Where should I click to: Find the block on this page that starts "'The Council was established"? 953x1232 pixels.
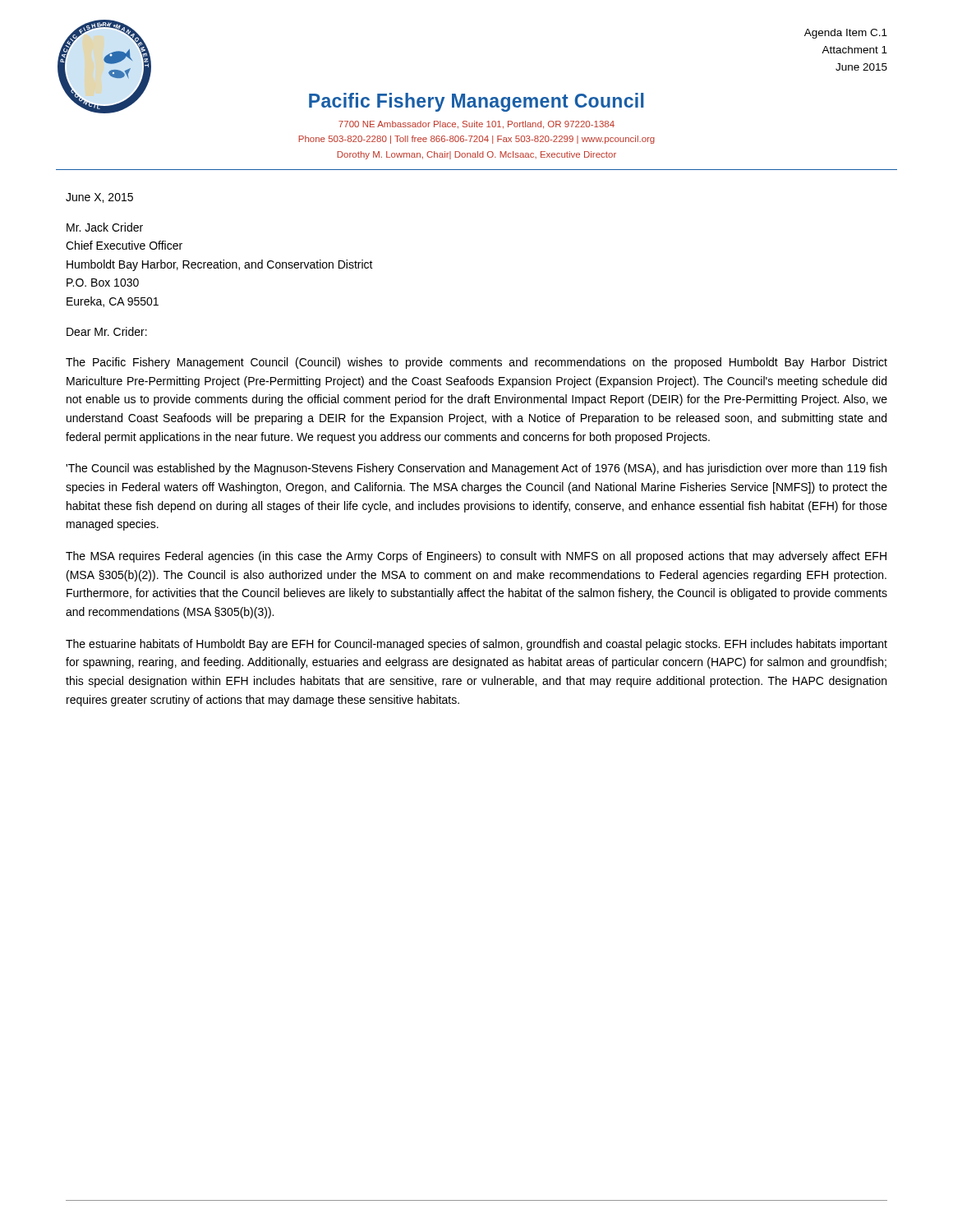pos(476,496)
